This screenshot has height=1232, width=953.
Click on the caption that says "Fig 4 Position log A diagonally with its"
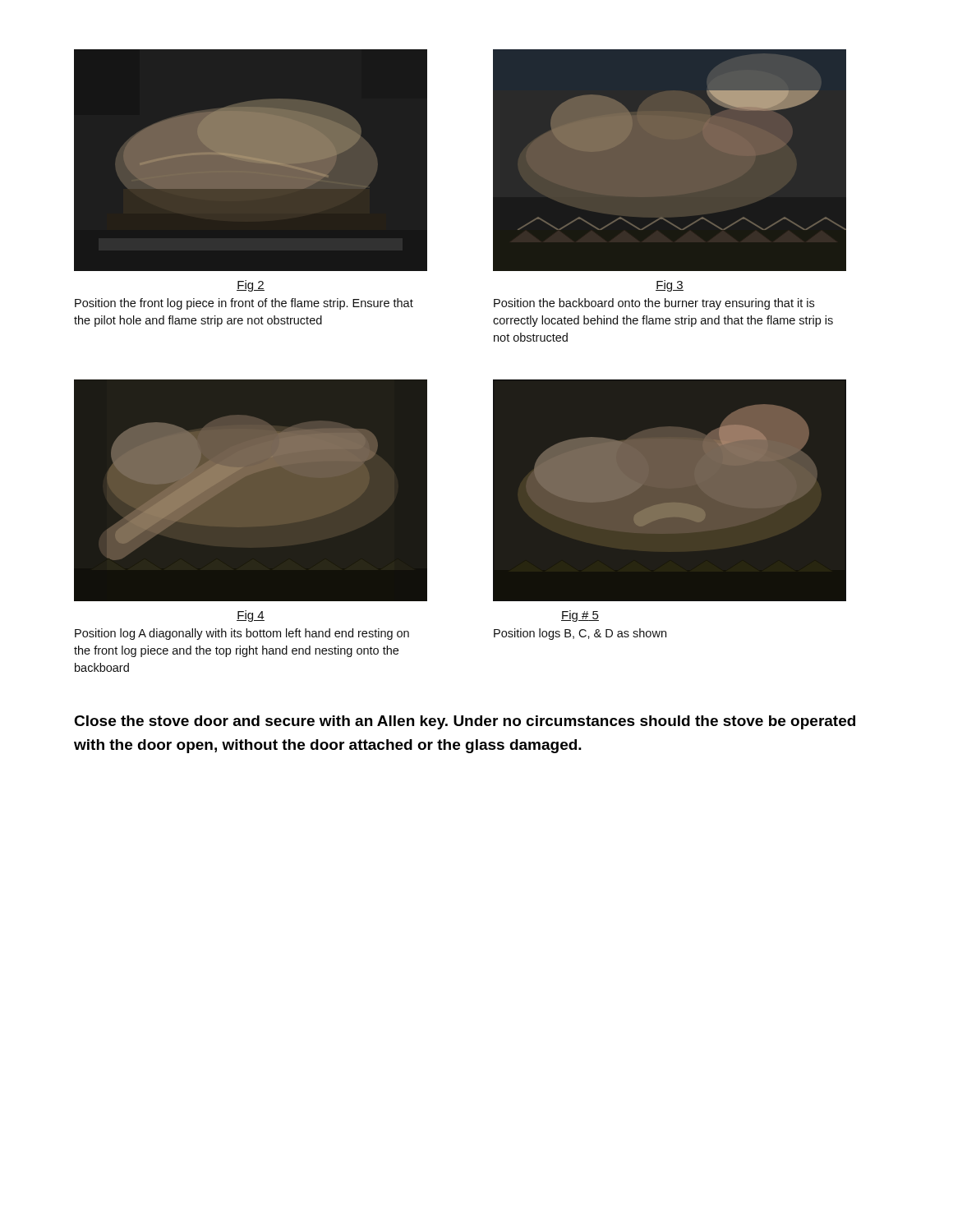point(251,642)
